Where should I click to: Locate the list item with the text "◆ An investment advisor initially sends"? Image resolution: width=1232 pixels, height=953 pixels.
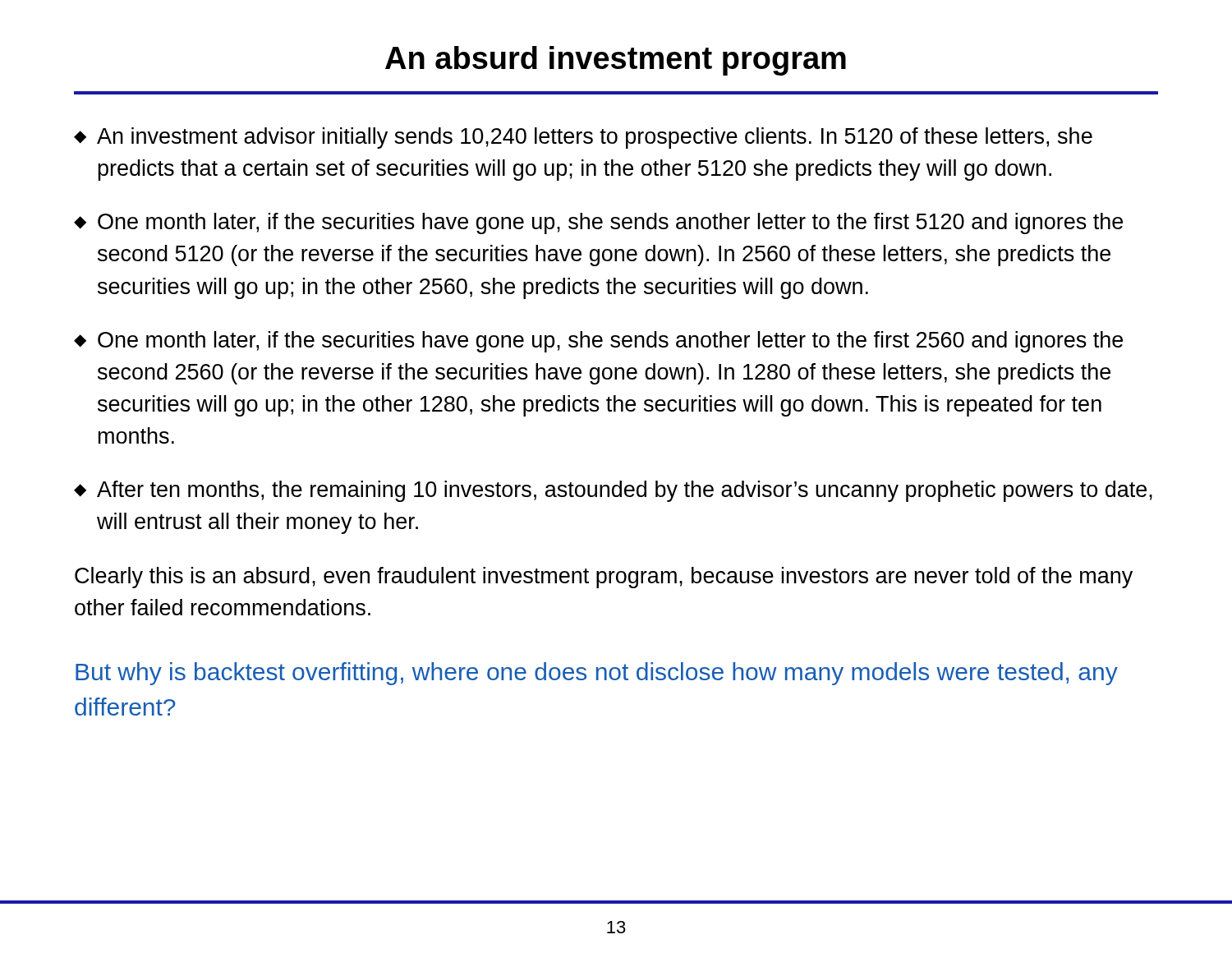coord(616,153)
